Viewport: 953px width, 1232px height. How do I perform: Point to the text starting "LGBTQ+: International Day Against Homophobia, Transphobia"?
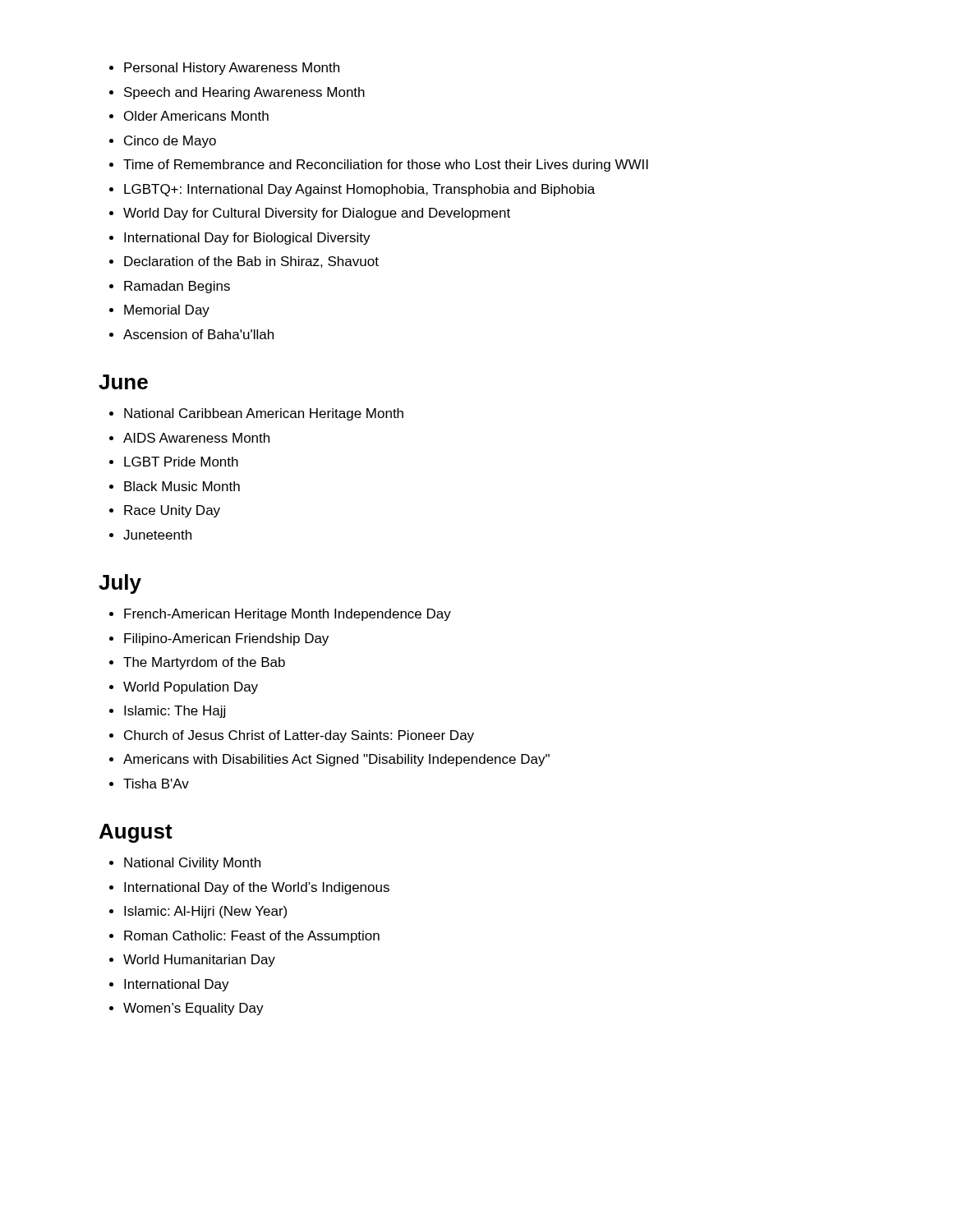coord(505,189)
